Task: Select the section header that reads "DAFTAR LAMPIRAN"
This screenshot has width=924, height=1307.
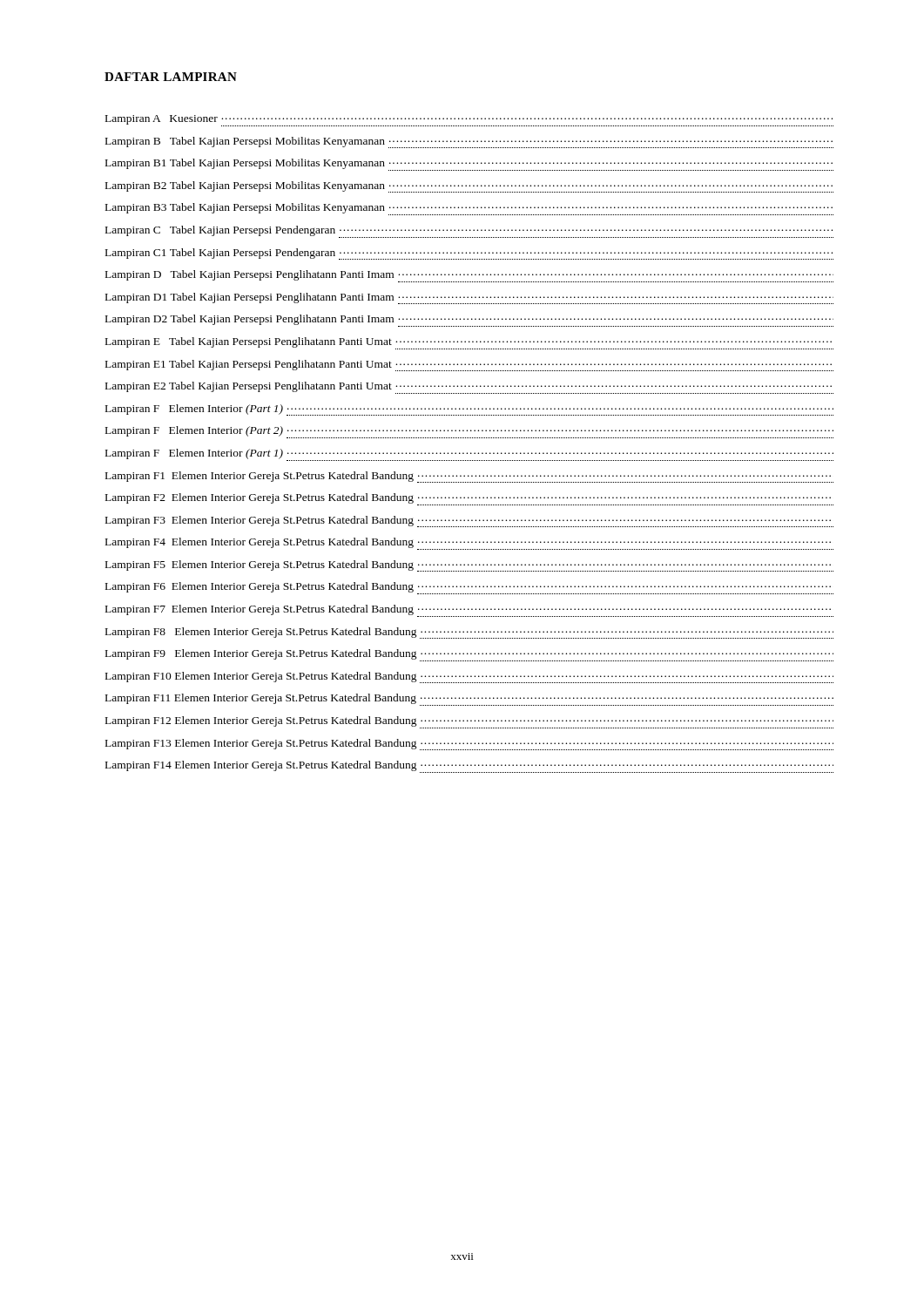Action: (171, 77)
